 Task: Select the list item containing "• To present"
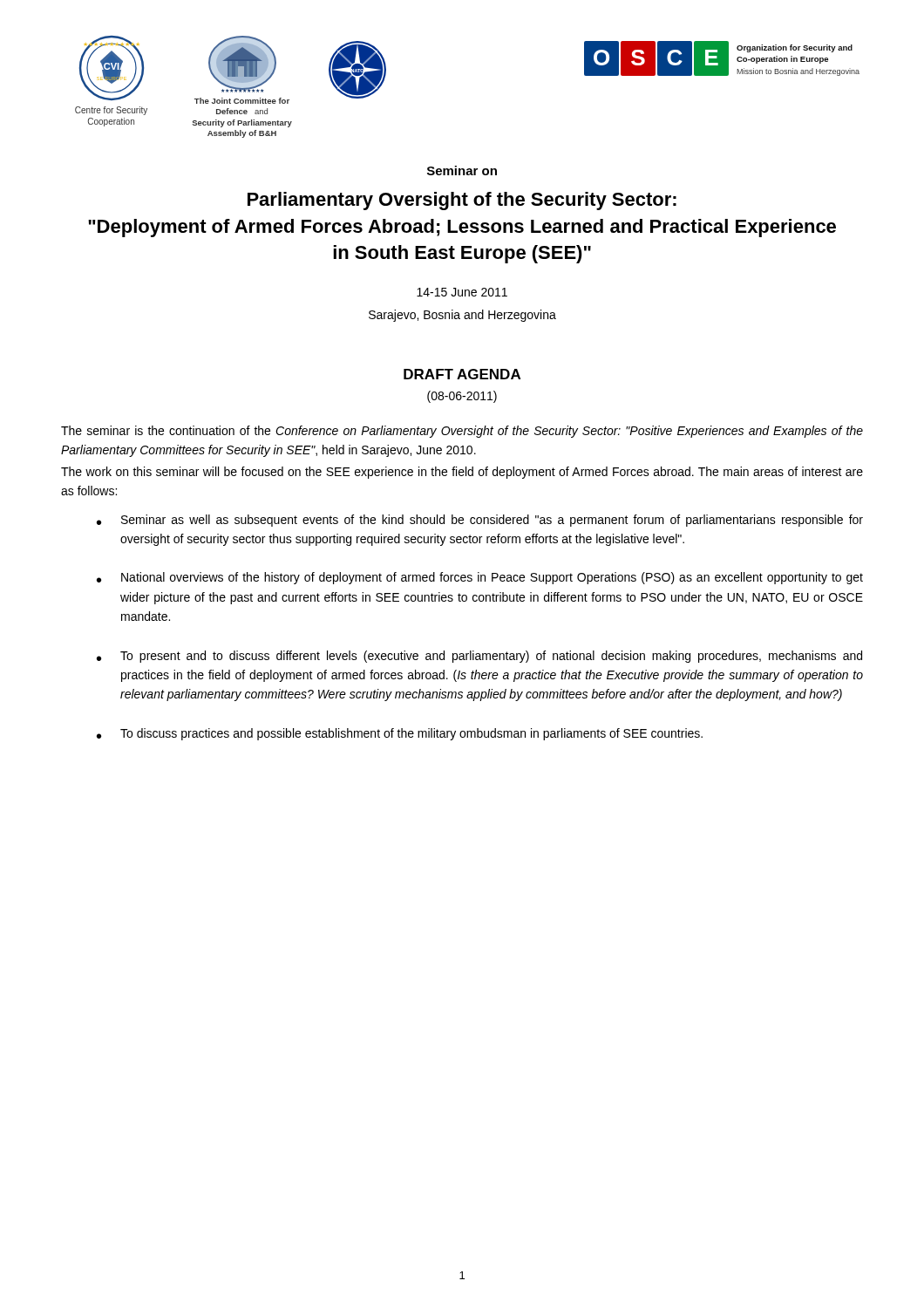click(x=479, y=675)
